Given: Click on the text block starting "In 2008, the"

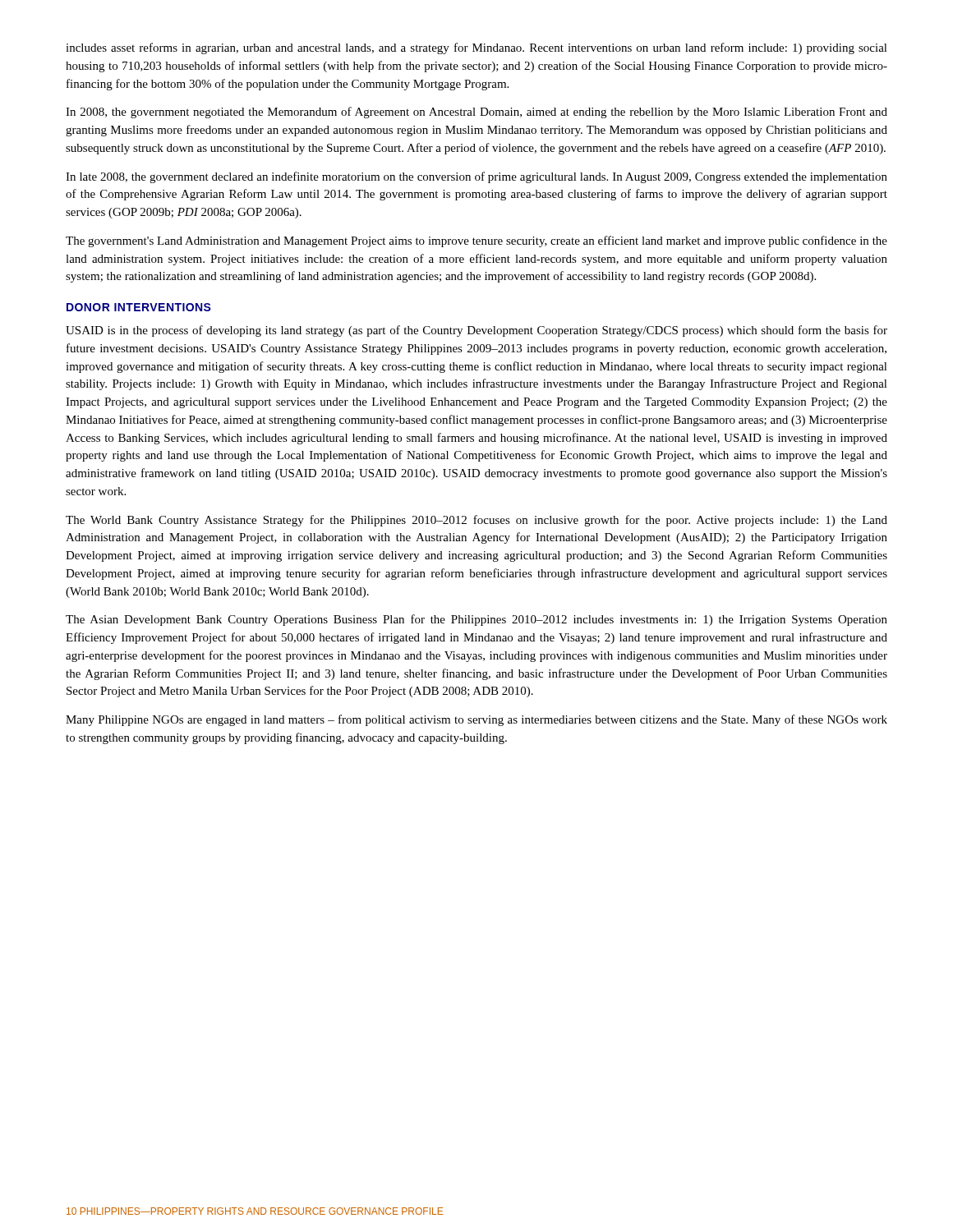Looking at the screenshot, I should coord(476,131).
